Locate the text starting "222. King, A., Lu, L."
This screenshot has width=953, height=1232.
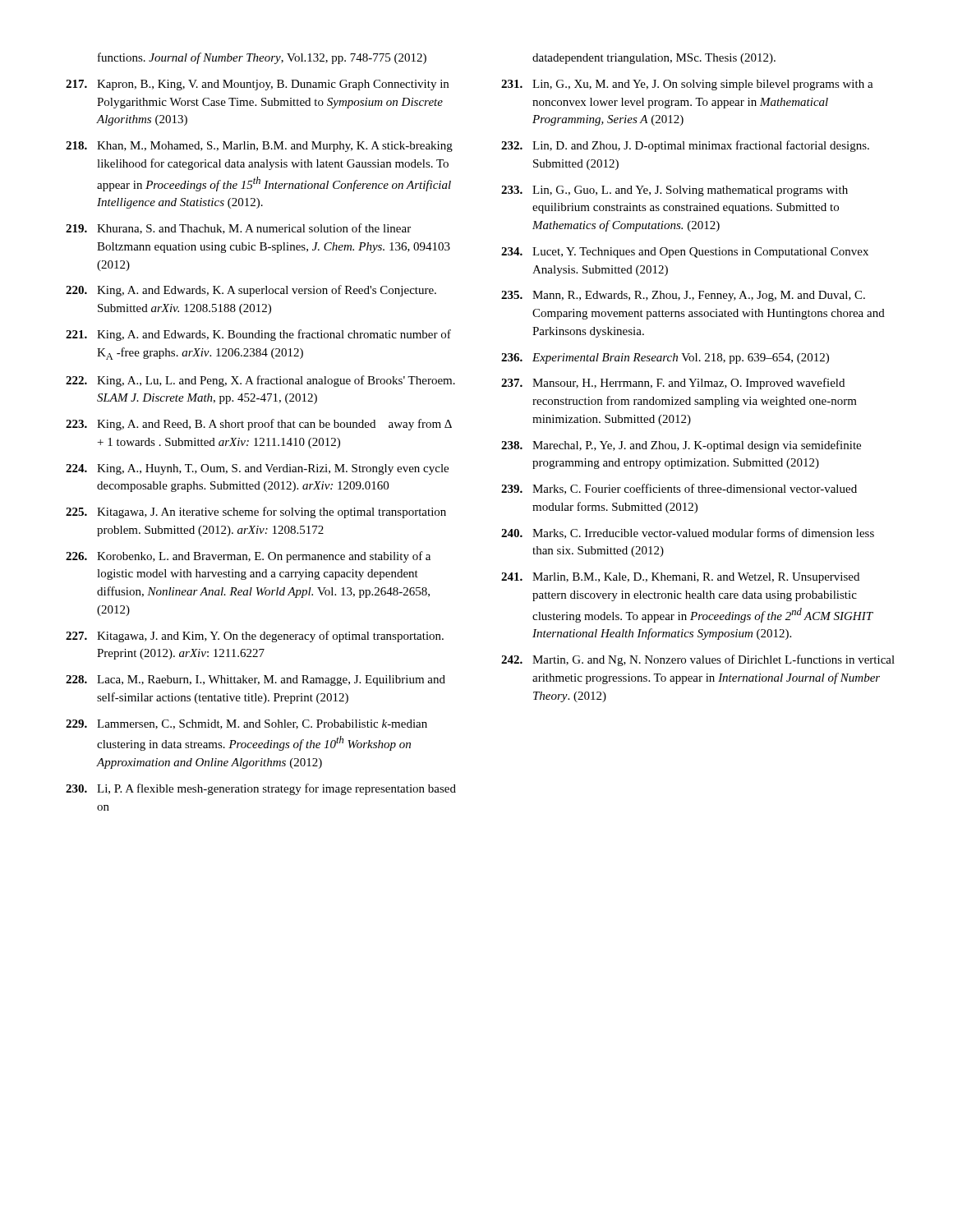tap(263, 390)
